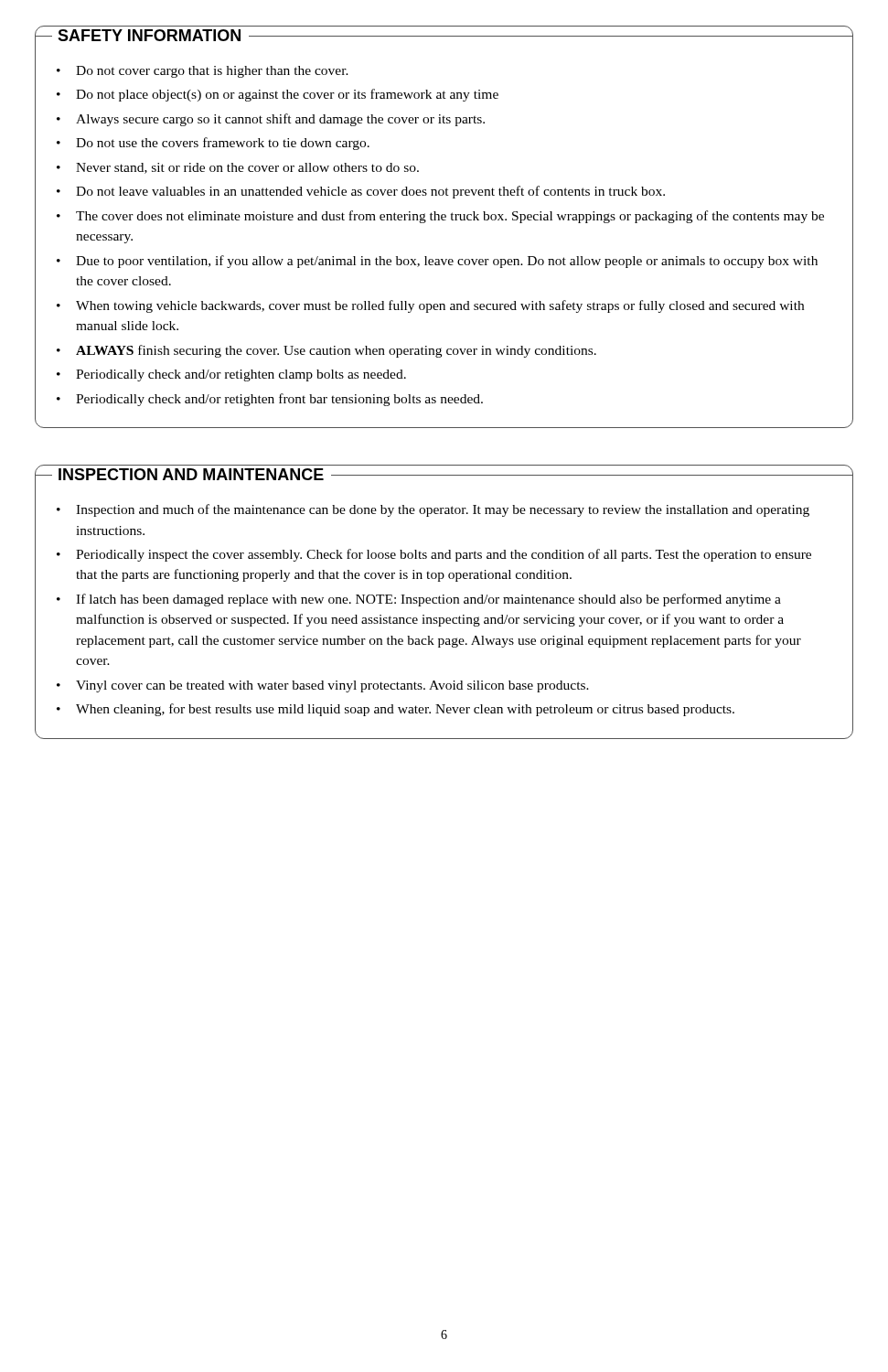This screenshot has height=1372, width=888.
Task: Click on the list item with the text "• Do not place"
Action: coord(444,95)
